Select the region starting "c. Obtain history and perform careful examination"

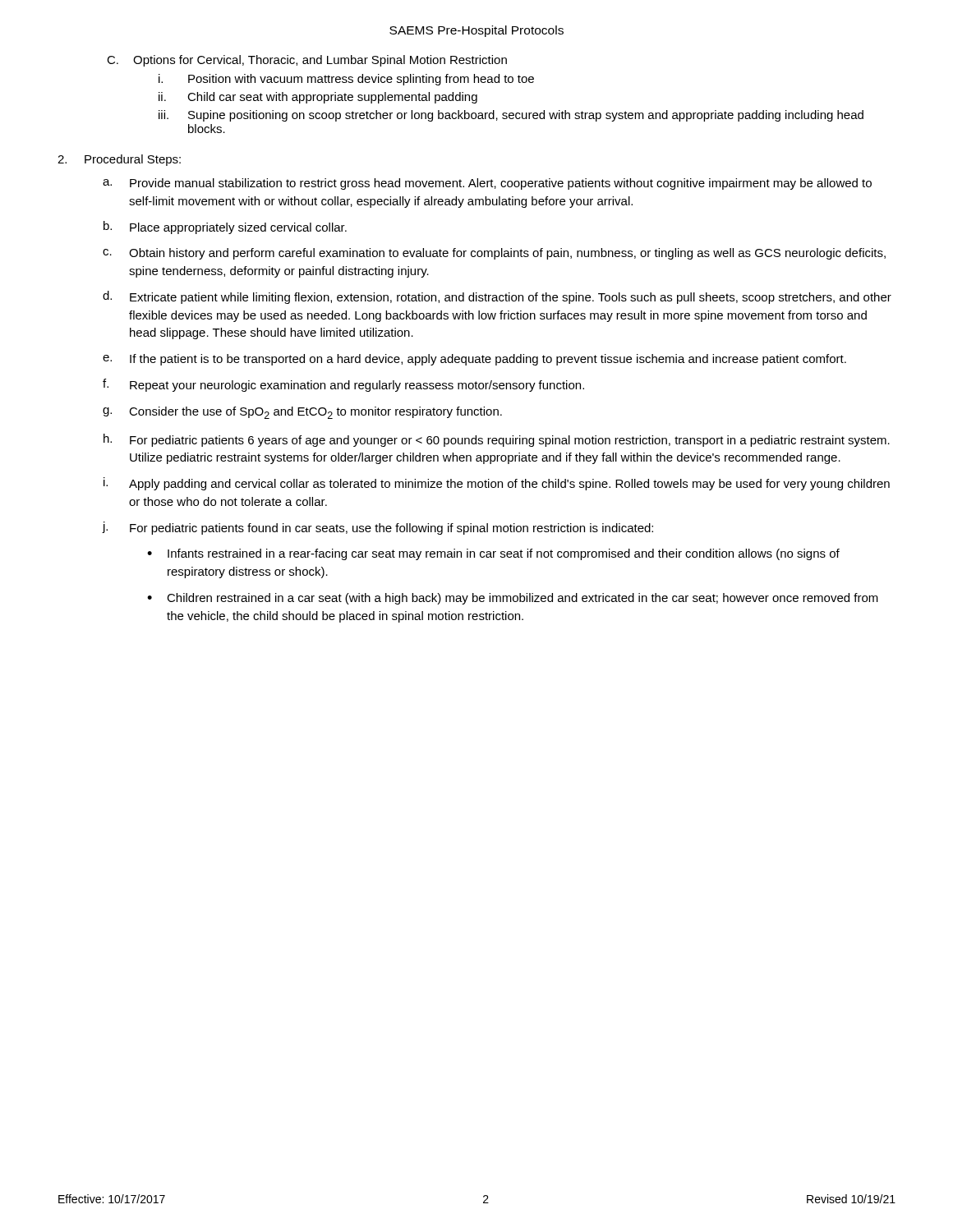pyautogui.click(x=499, y=262)
